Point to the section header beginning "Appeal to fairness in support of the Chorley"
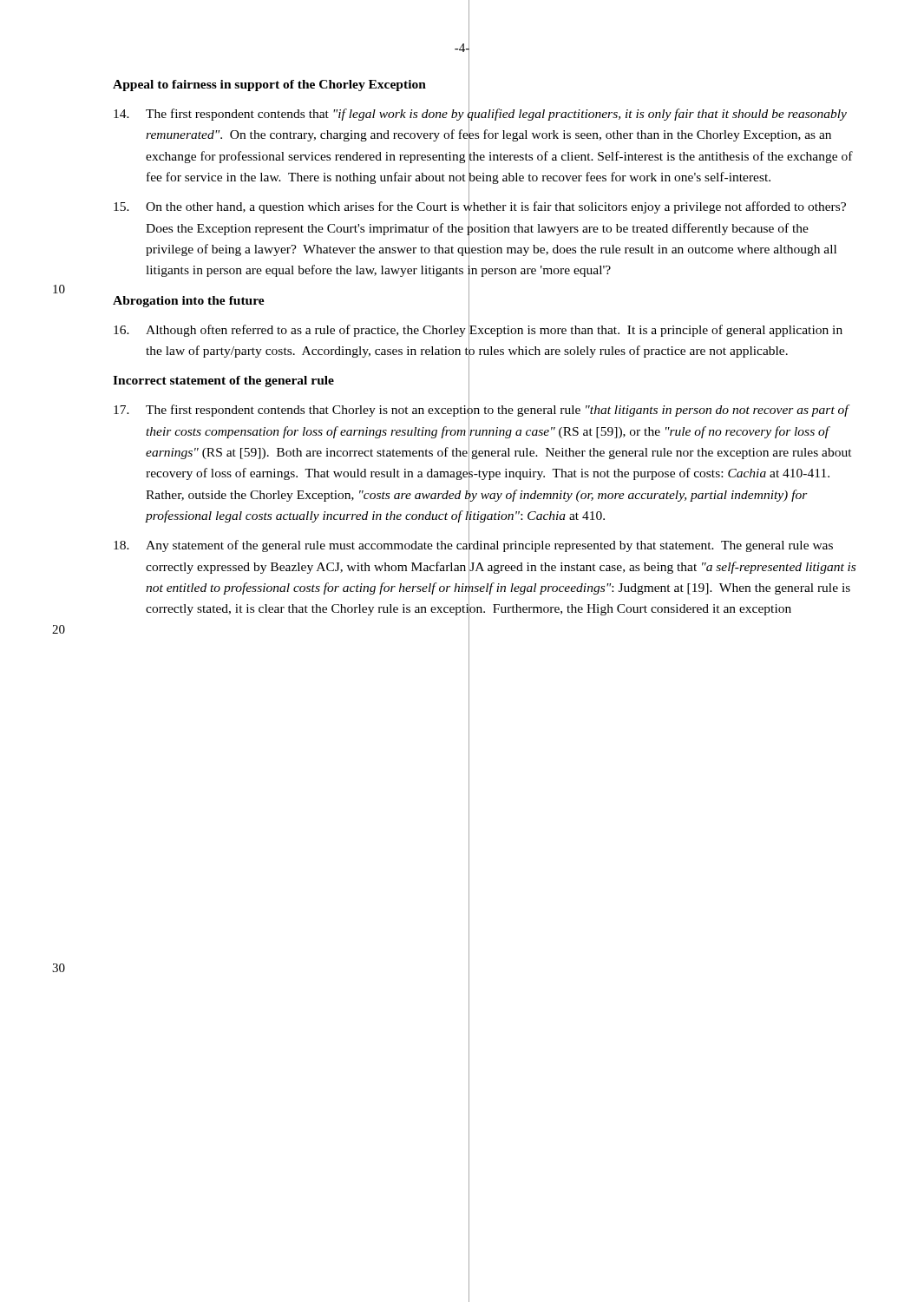This screenshot has width=924, height=1302. pyautogui.click(x=269, y=84)
